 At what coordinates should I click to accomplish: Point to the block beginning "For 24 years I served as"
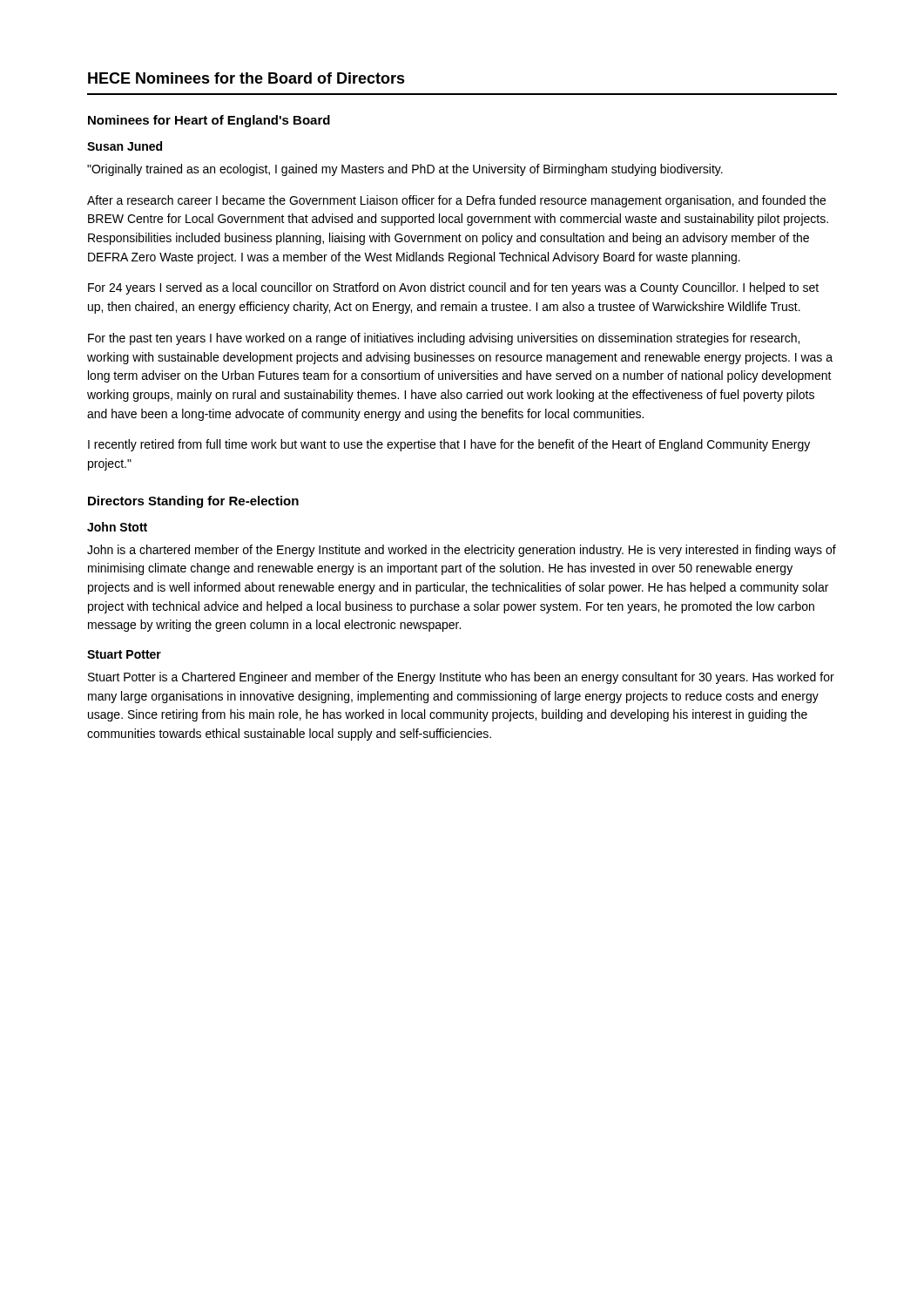point(462,298)
